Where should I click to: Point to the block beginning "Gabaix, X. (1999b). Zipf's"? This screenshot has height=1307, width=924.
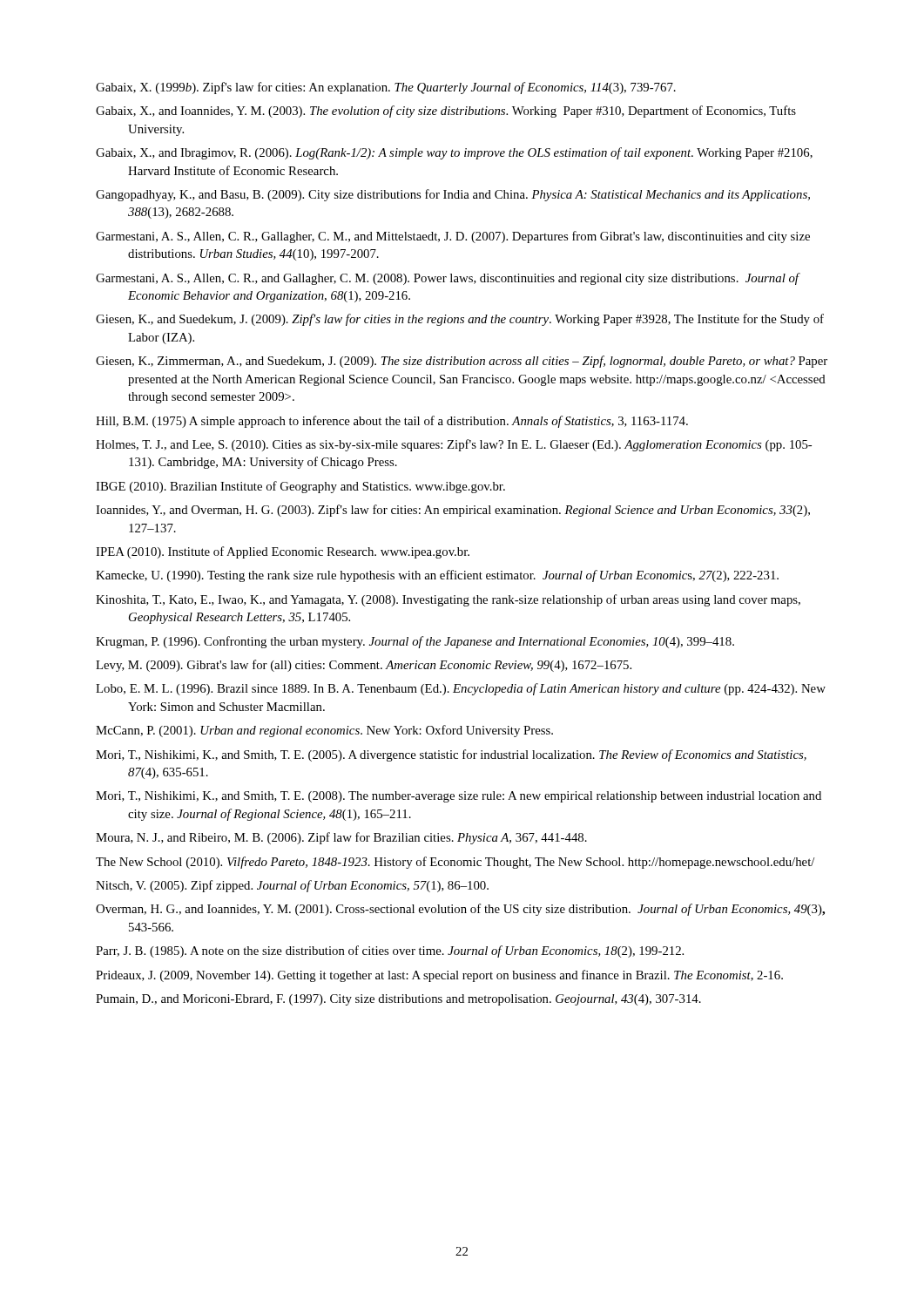tap(386, 87)
